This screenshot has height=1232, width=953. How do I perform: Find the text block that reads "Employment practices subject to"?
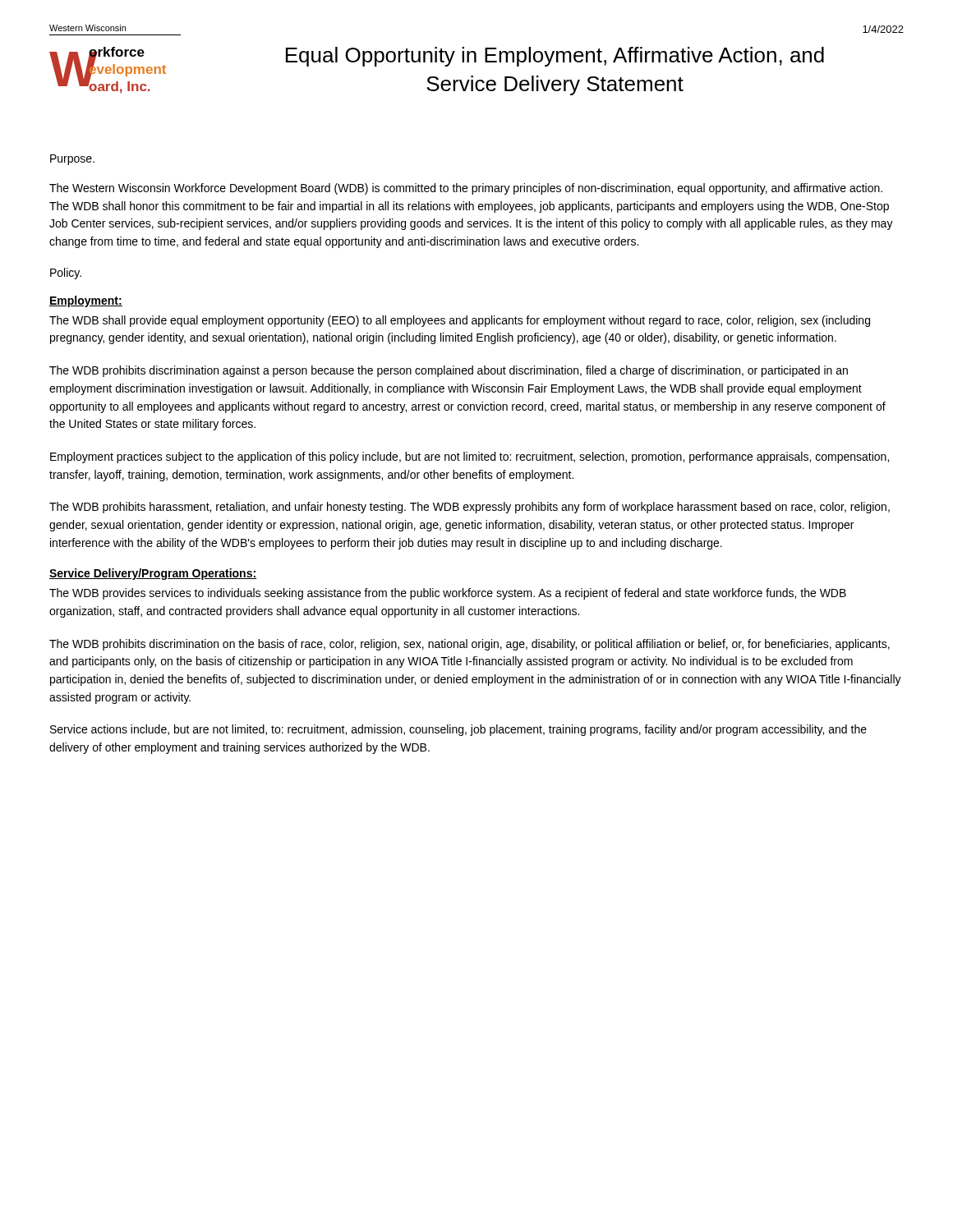pos(470,465)
